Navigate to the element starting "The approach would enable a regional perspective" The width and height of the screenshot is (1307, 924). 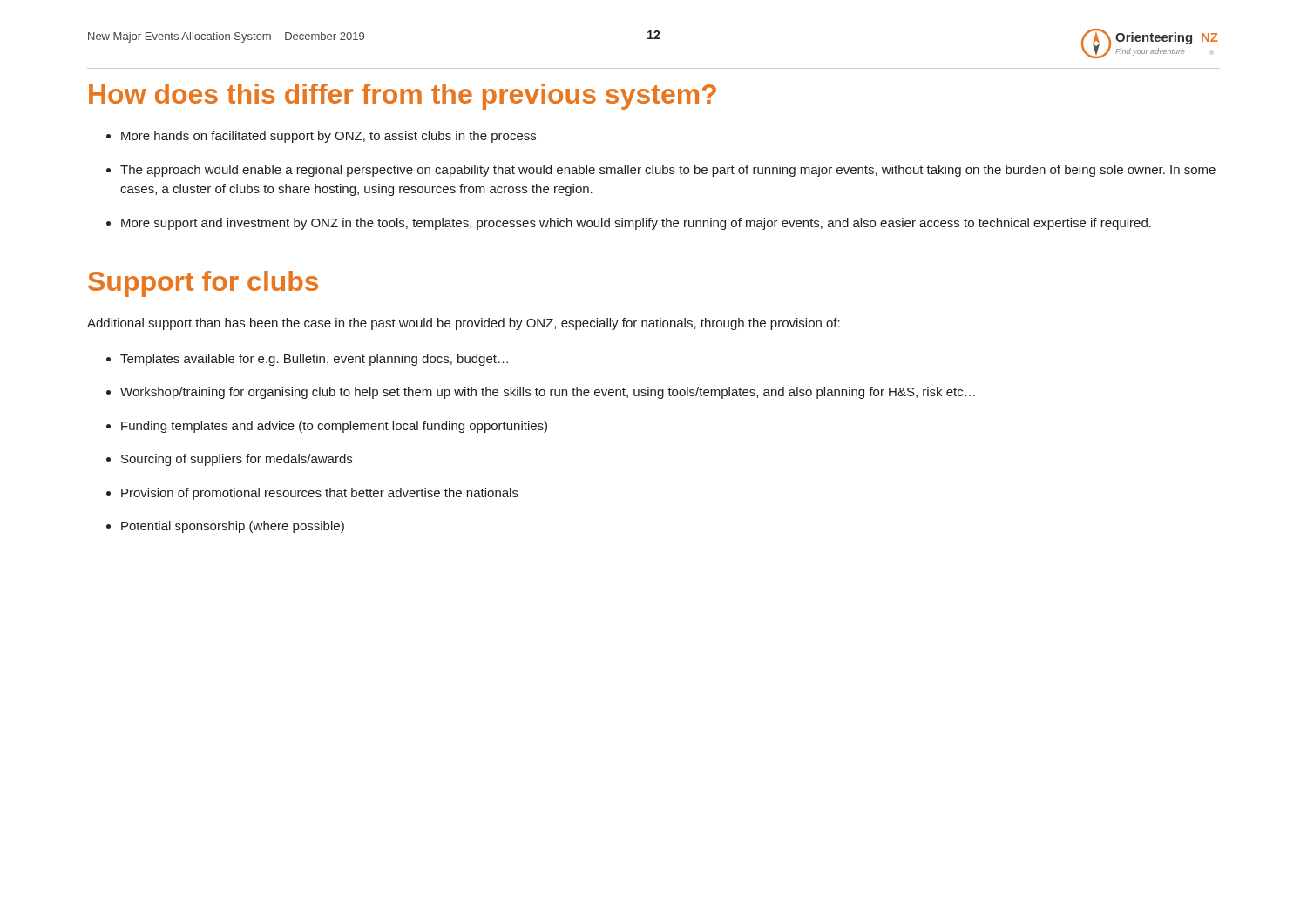coord(670,179)
